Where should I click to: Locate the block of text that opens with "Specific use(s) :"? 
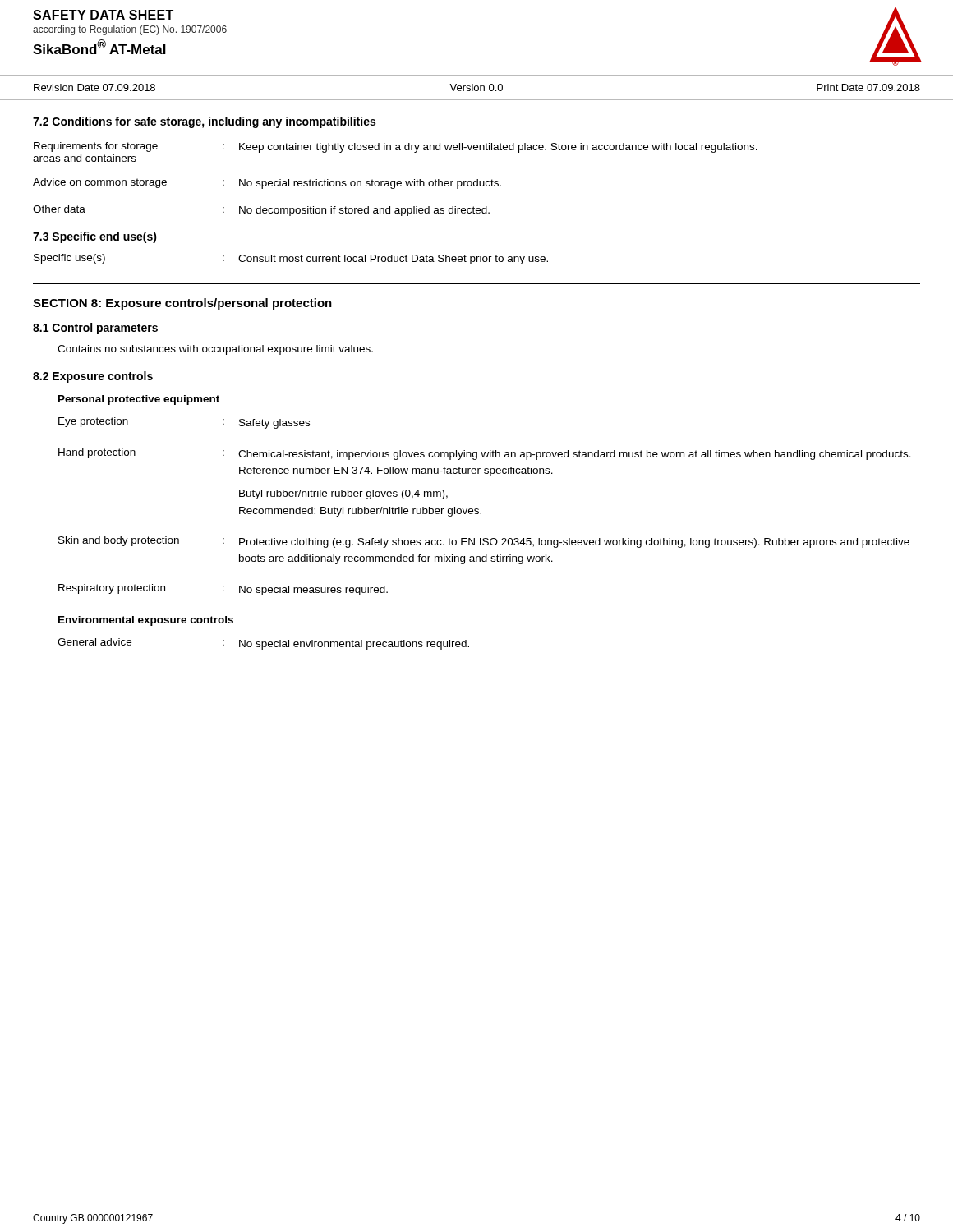[476, 259]
